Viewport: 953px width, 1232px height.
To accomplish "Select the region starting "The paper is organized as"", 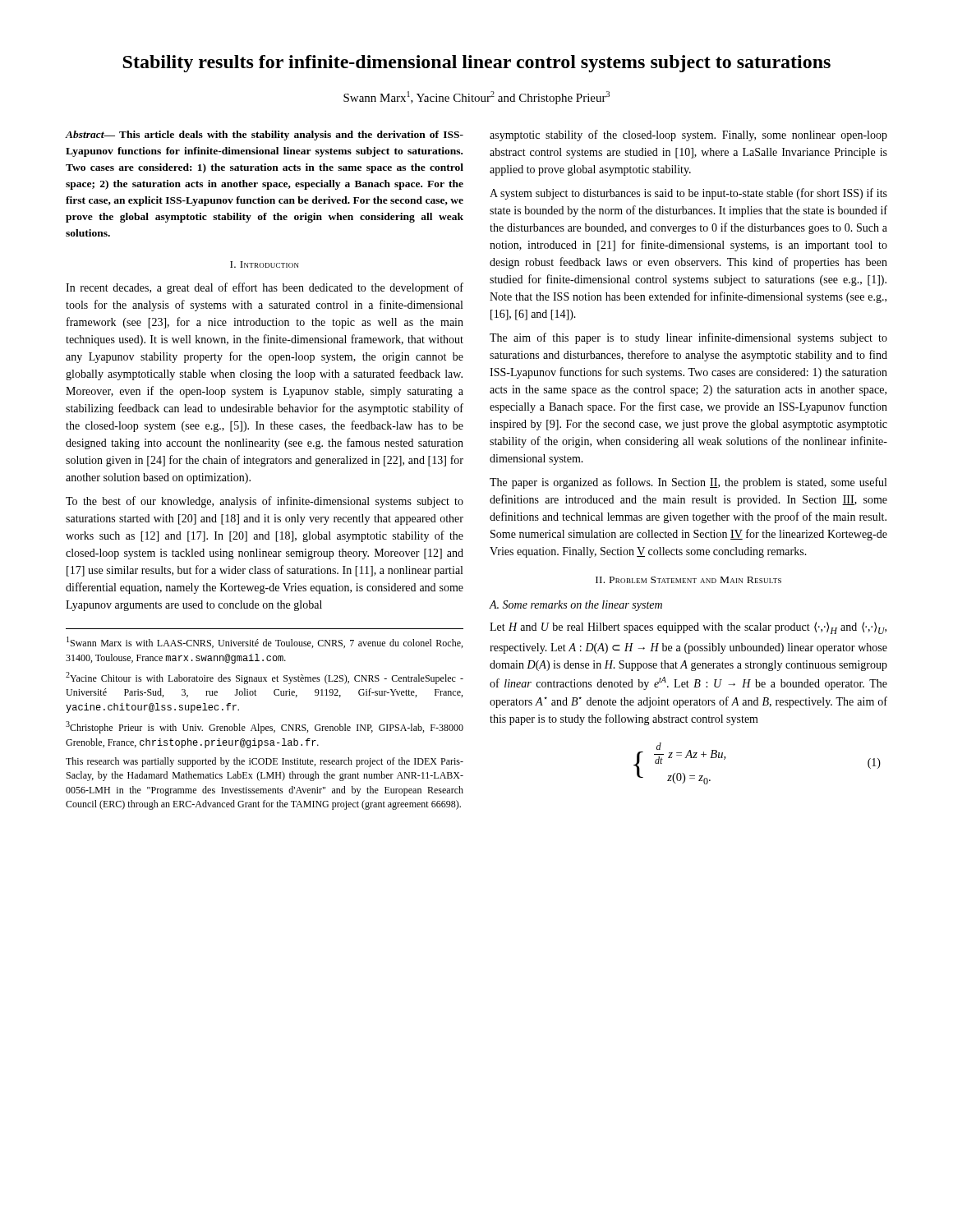I will pos(688,517).
